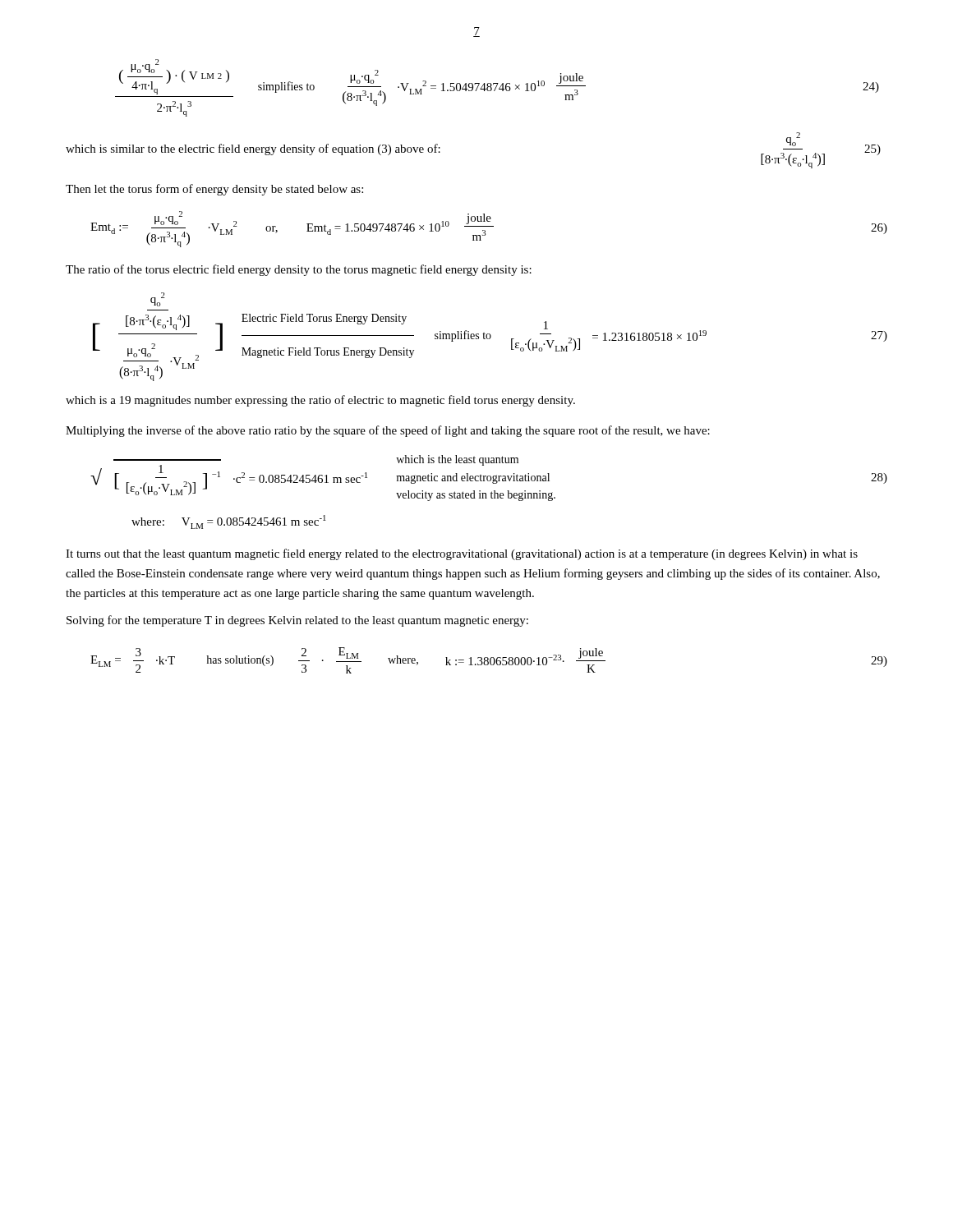
Task: Click on the passage starting "Solving for the temperature"
Action: coord(297,620)
